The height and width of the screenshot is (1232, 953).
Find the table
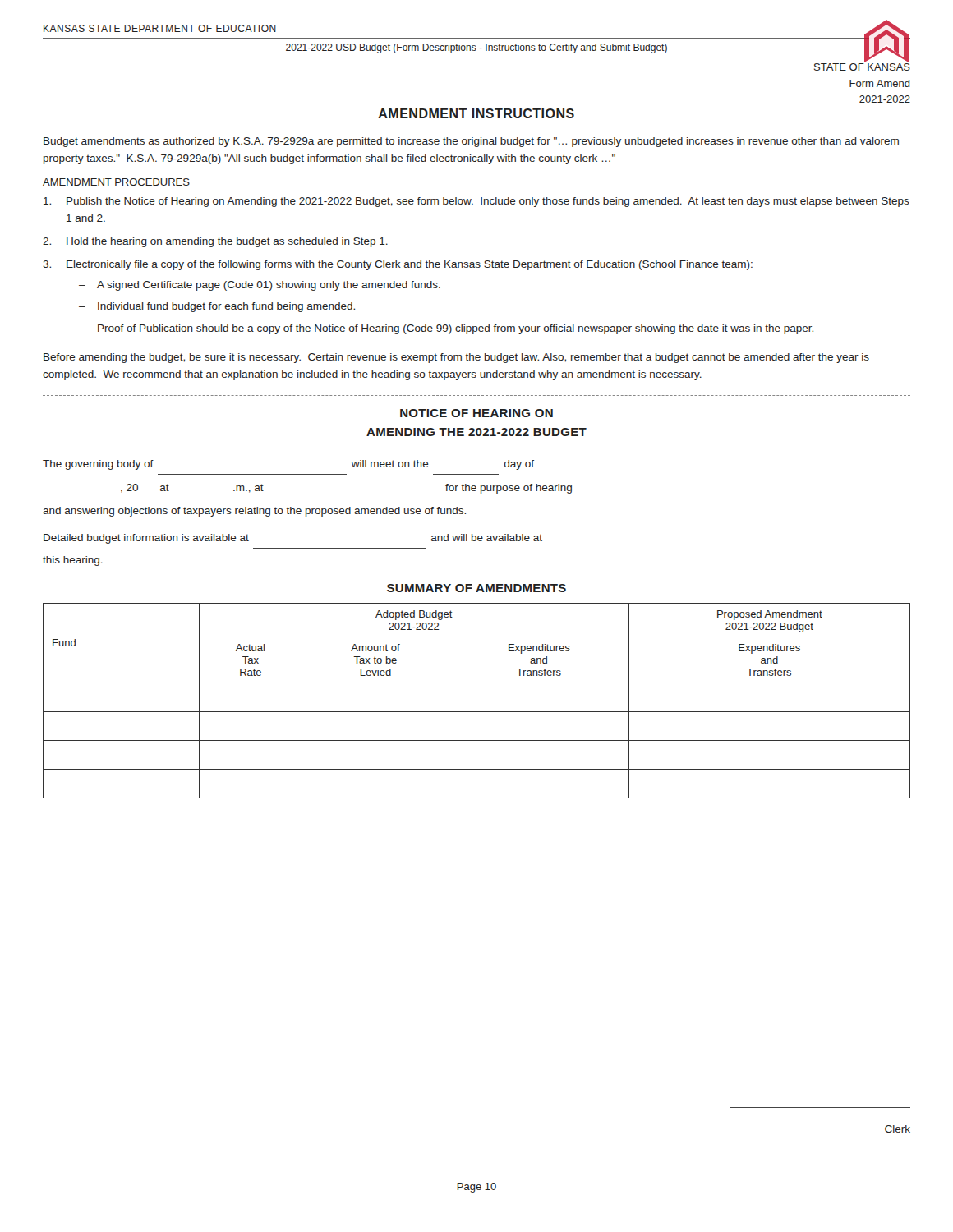coord(476,700)
